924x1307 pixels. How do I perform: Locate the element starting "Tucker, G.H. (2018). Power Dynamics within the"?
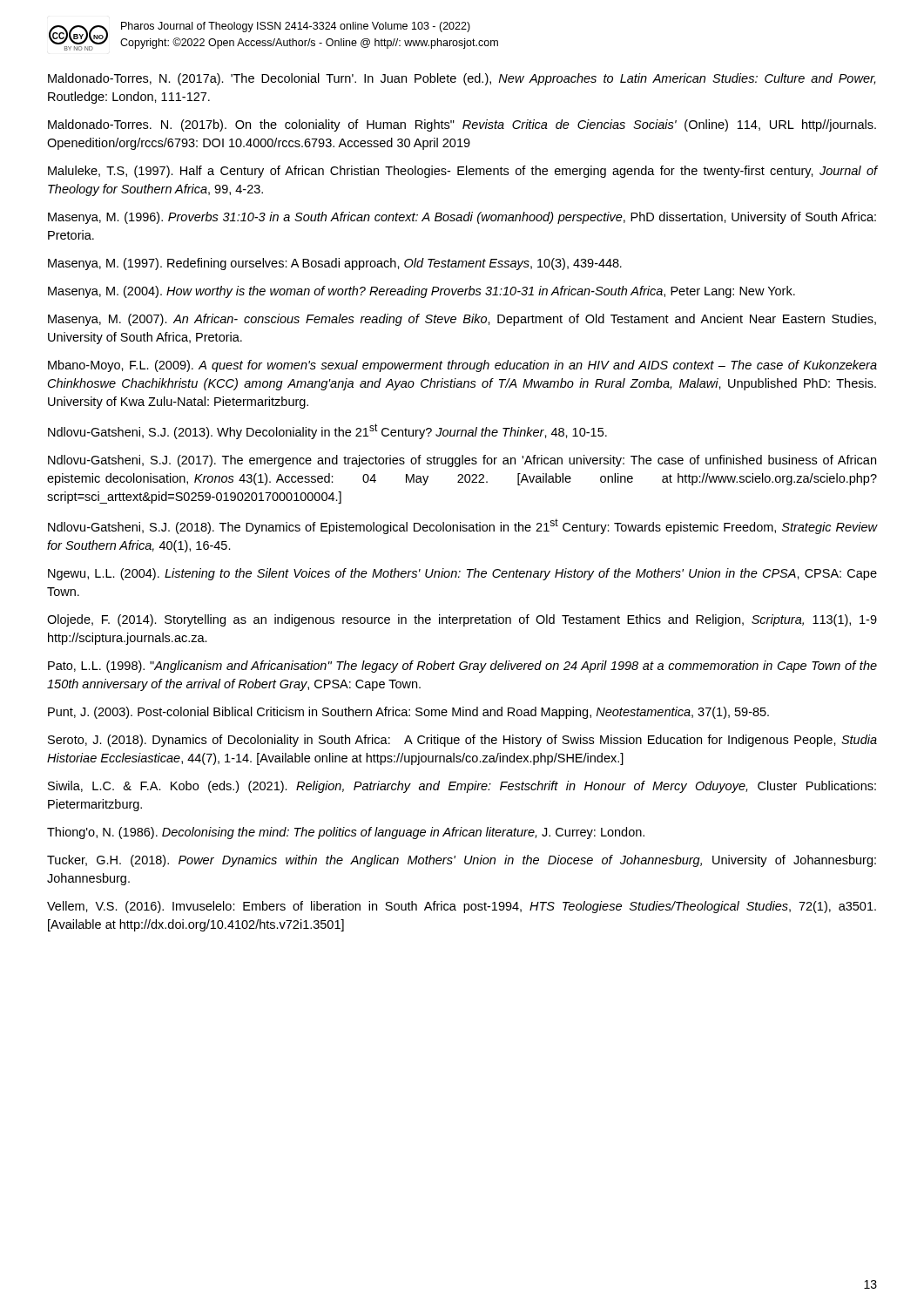[x=462, y=869]
